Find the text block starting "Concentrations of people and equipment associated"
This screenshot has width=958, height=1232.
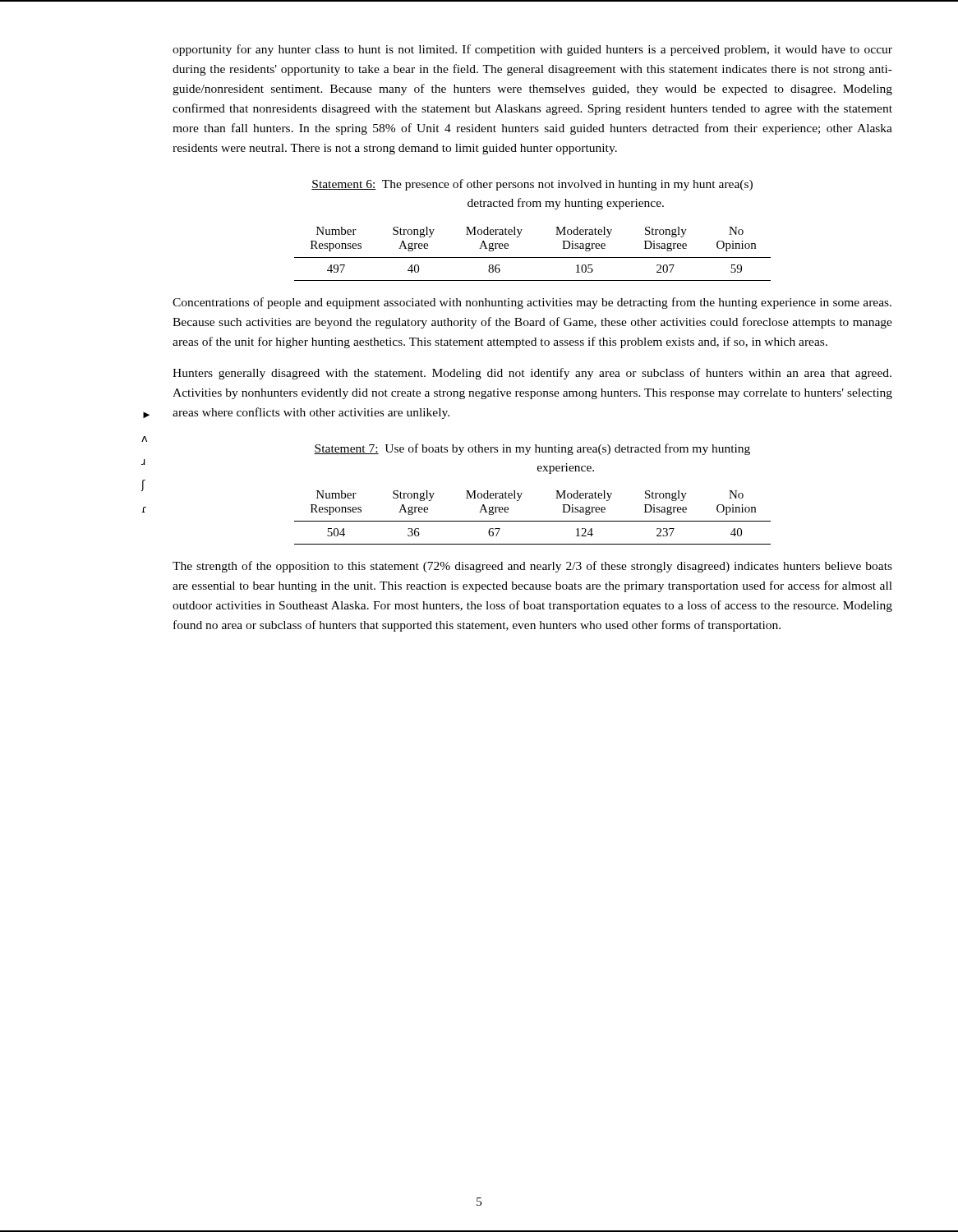click(532, 321)
